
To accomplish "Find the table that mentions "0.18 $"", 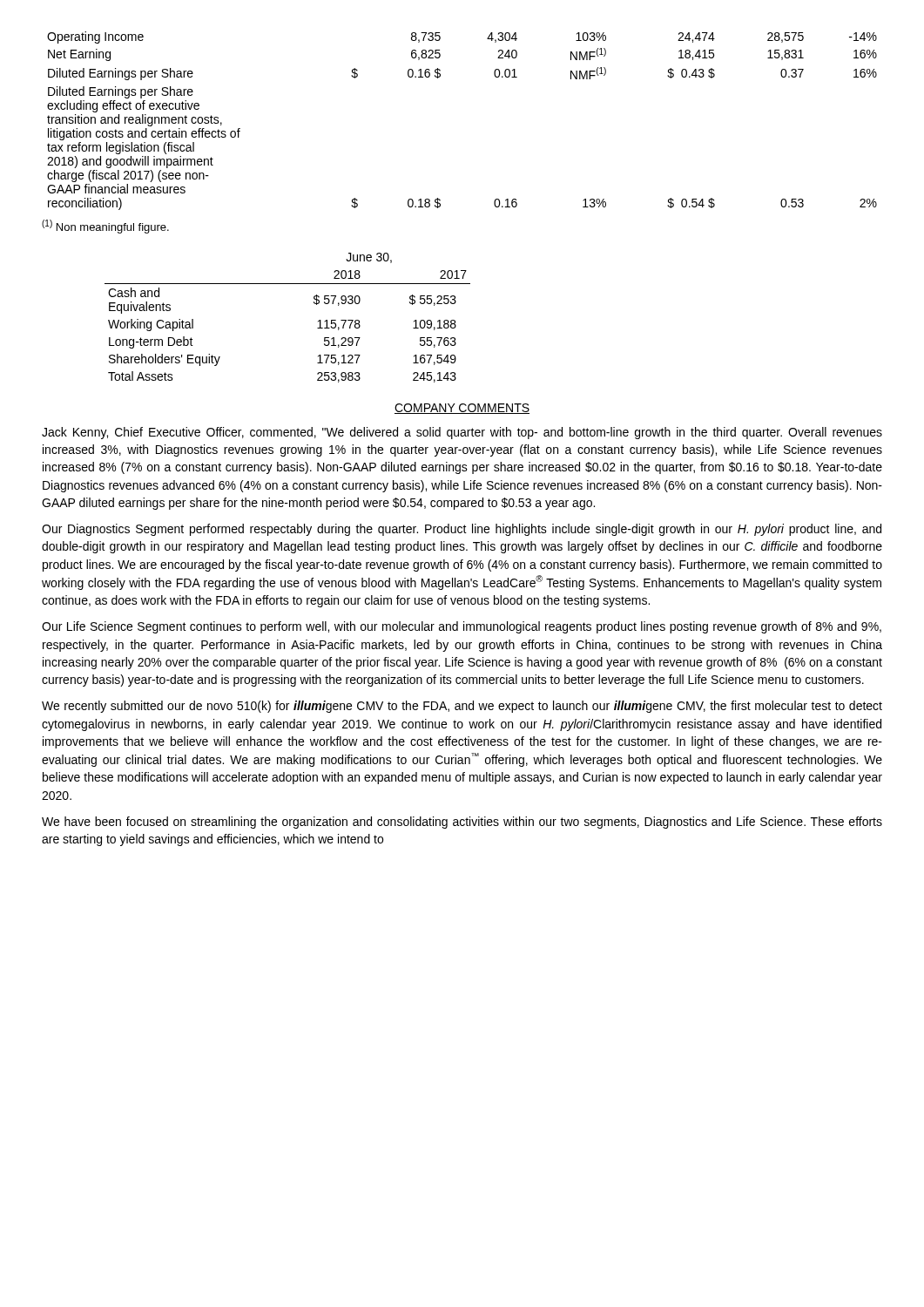I will tap(462, 120).
